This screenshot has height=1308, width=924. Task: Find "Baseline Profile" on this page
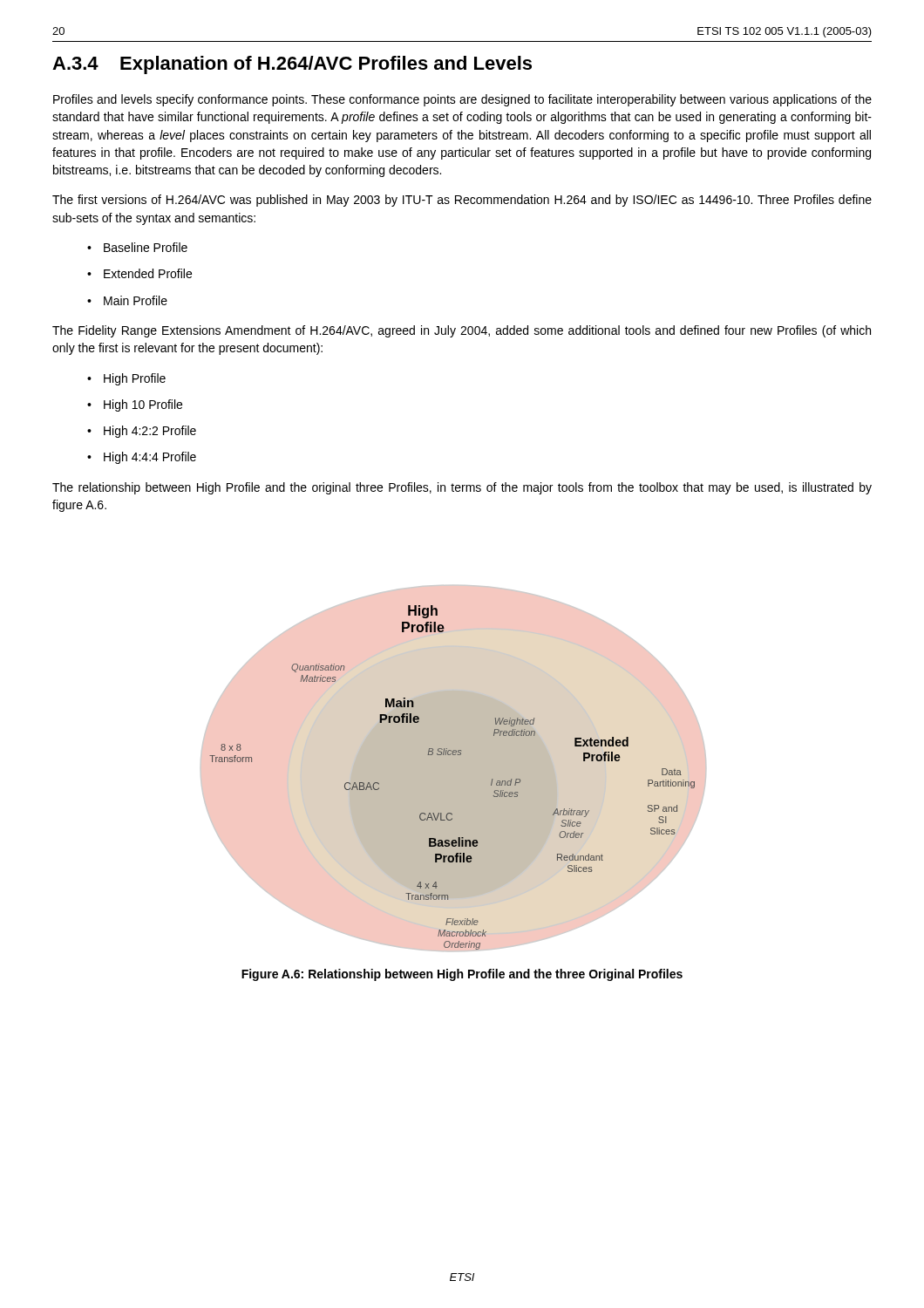137,247
